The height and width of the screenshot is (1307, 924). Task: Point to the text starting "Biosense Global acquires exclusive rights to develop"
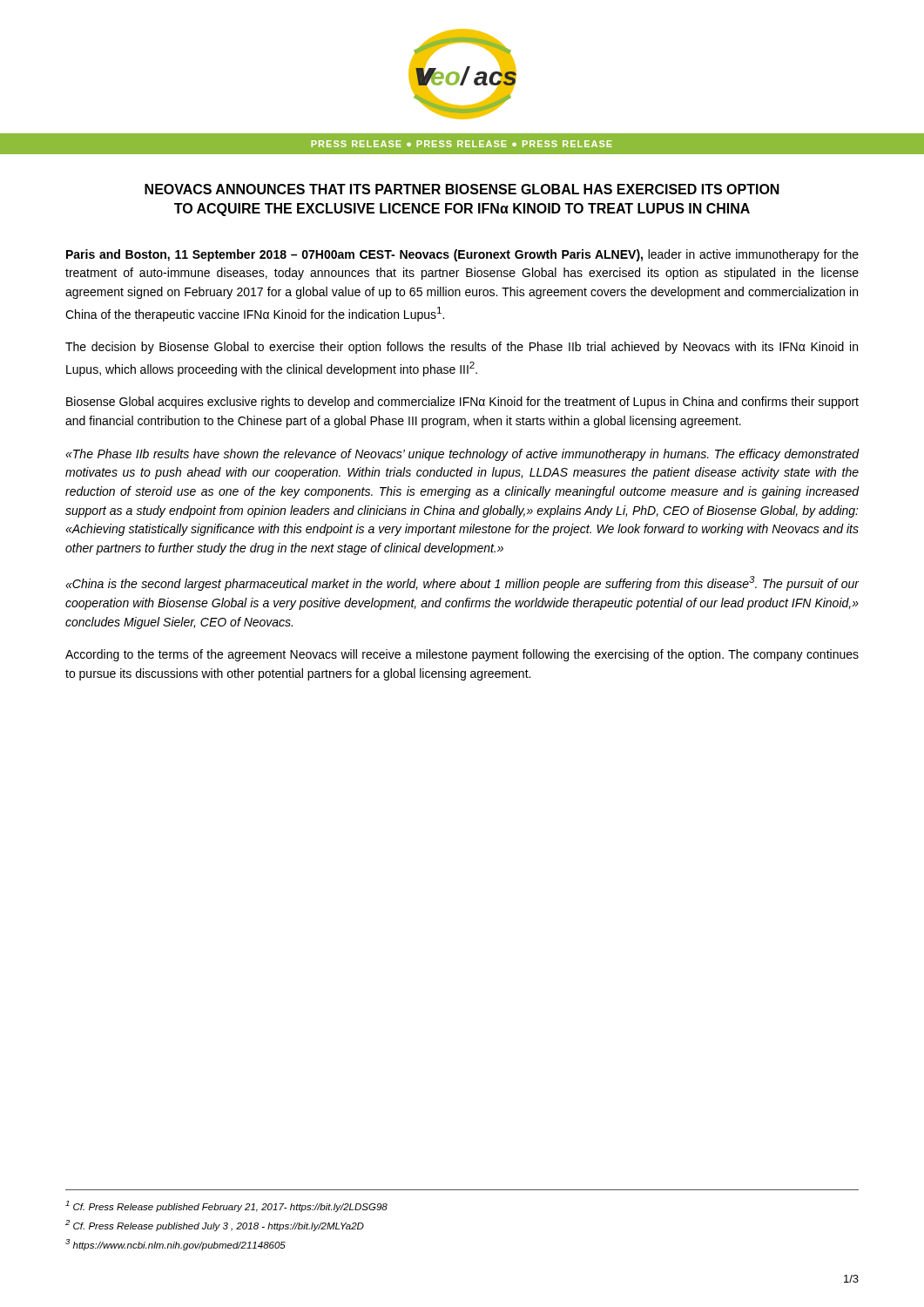click(462, 411)
